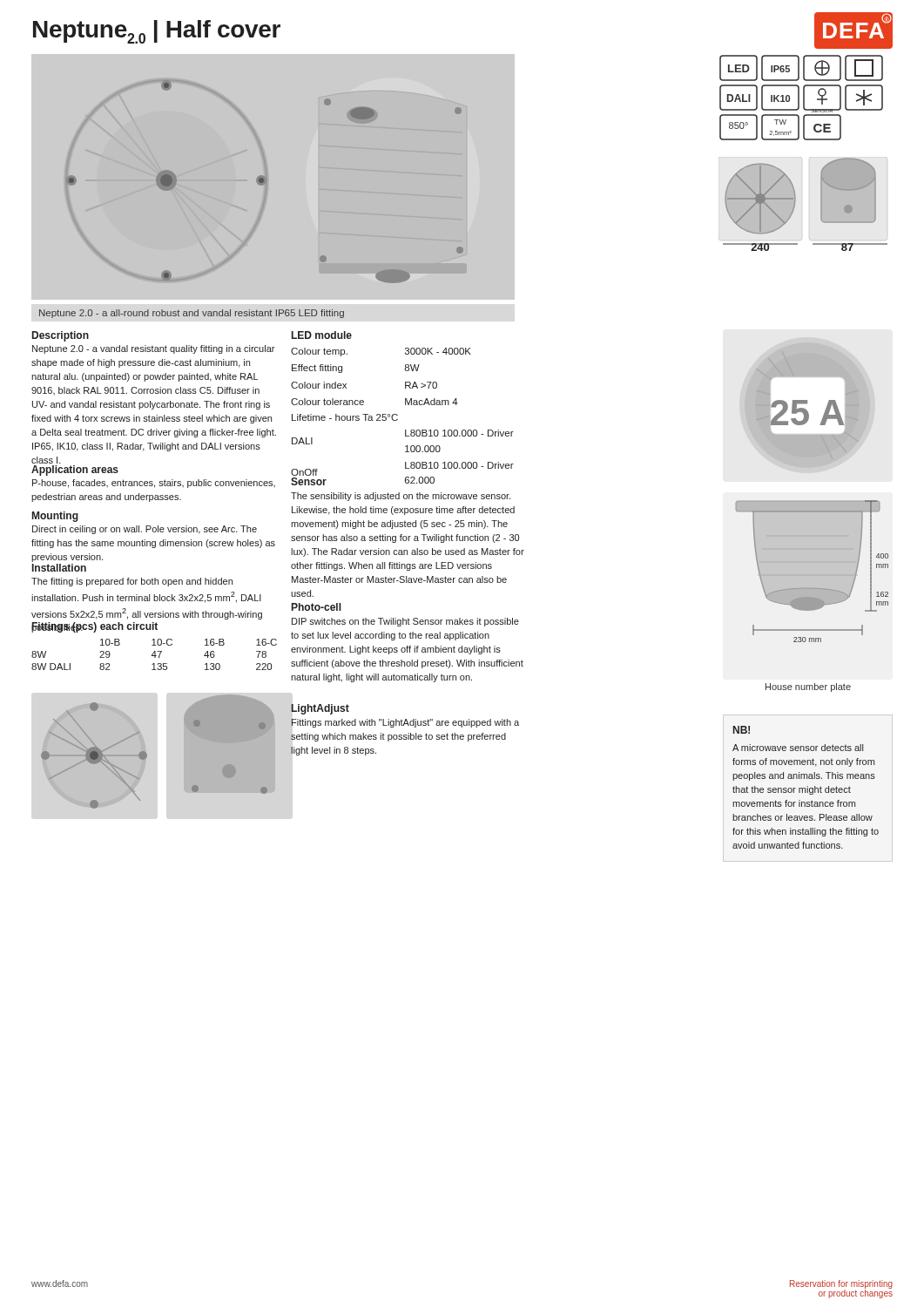924x1307 pixels.
Task: Click on the logo
Action: pyautogui.click(x=853, y=30)
